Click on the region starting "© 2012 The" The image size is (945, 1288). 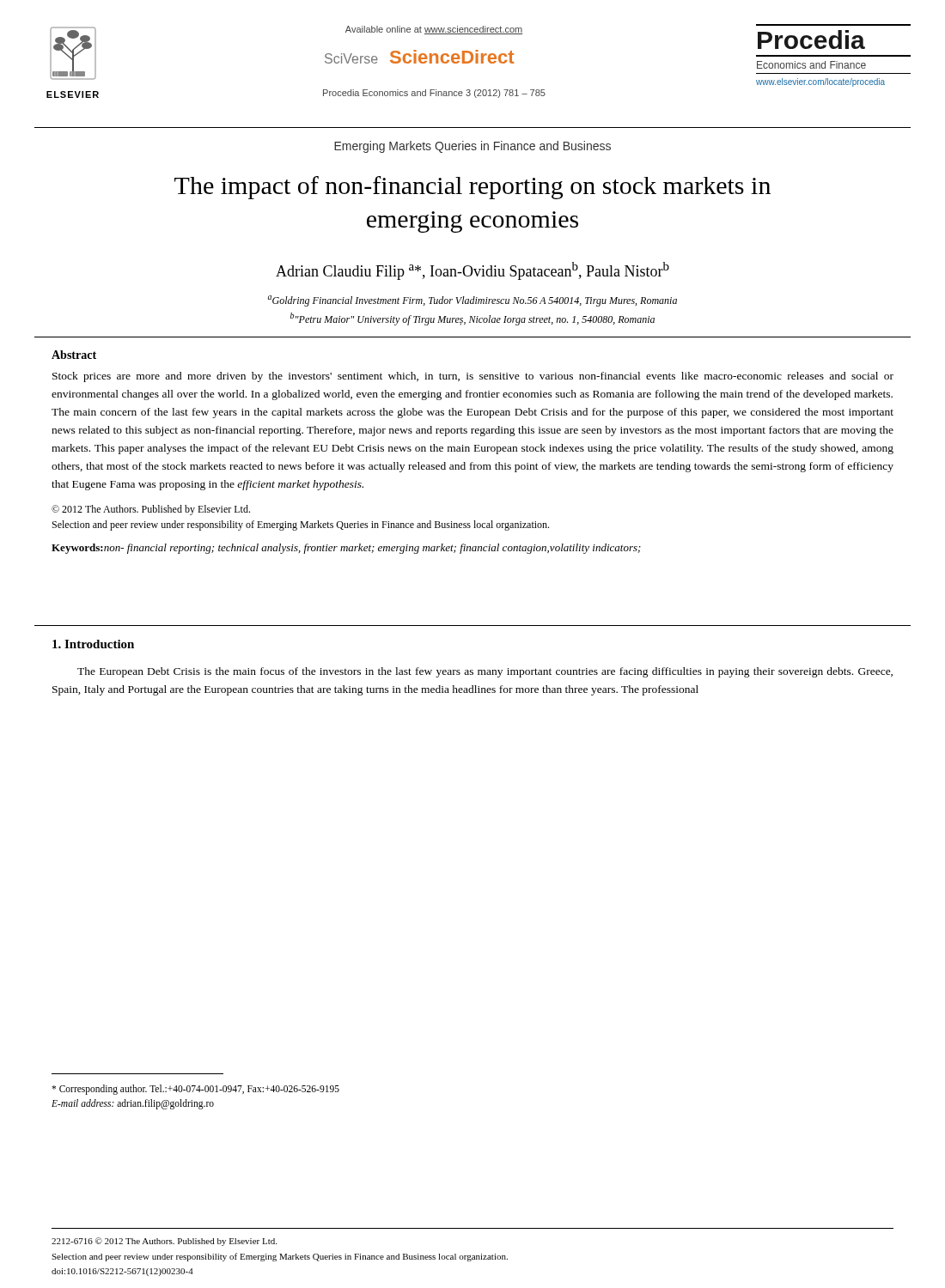tap(301, 517)
